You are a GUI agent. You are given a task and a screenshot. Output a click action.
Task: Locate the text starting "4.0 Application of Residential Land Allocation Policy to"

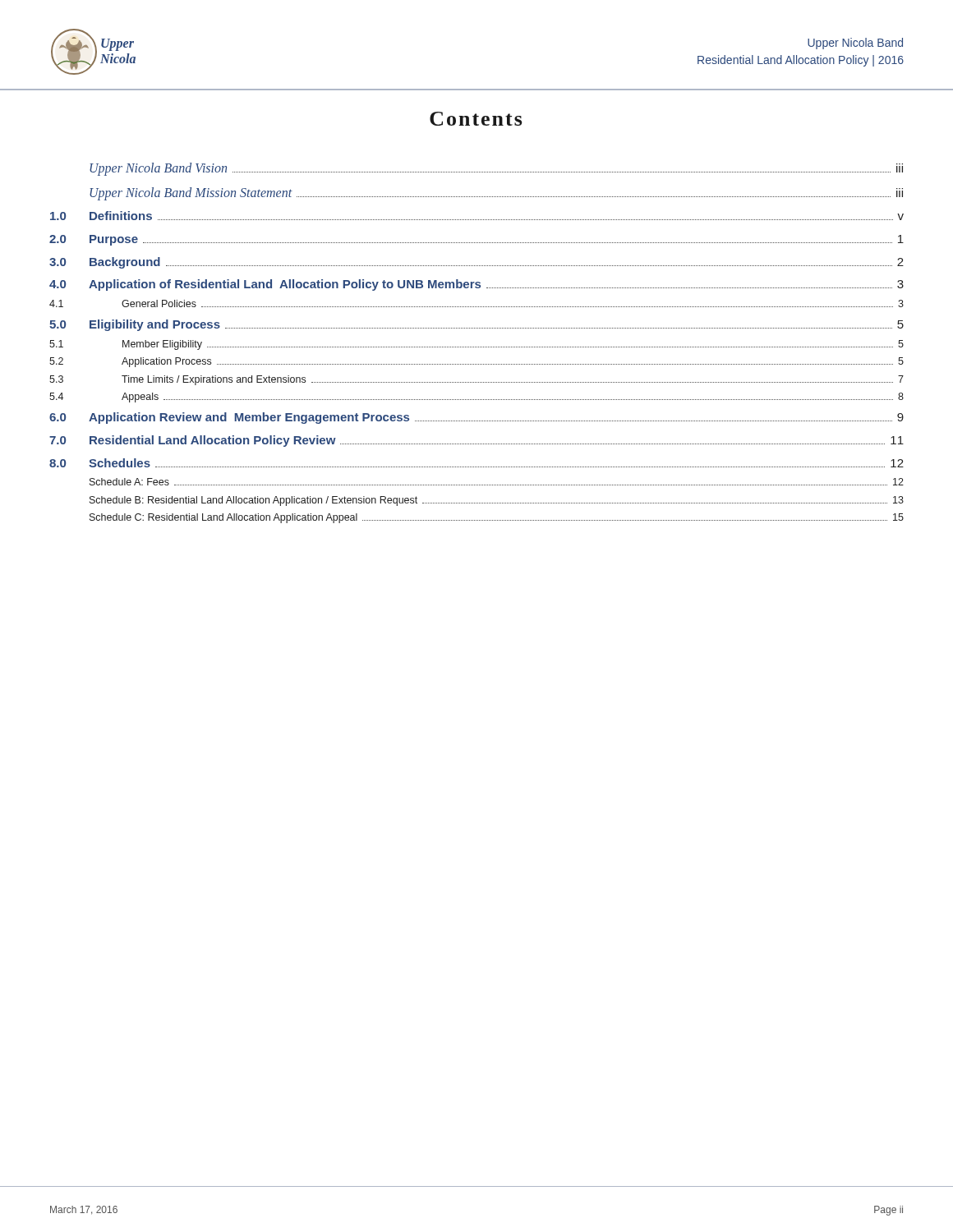coord(476,284)
